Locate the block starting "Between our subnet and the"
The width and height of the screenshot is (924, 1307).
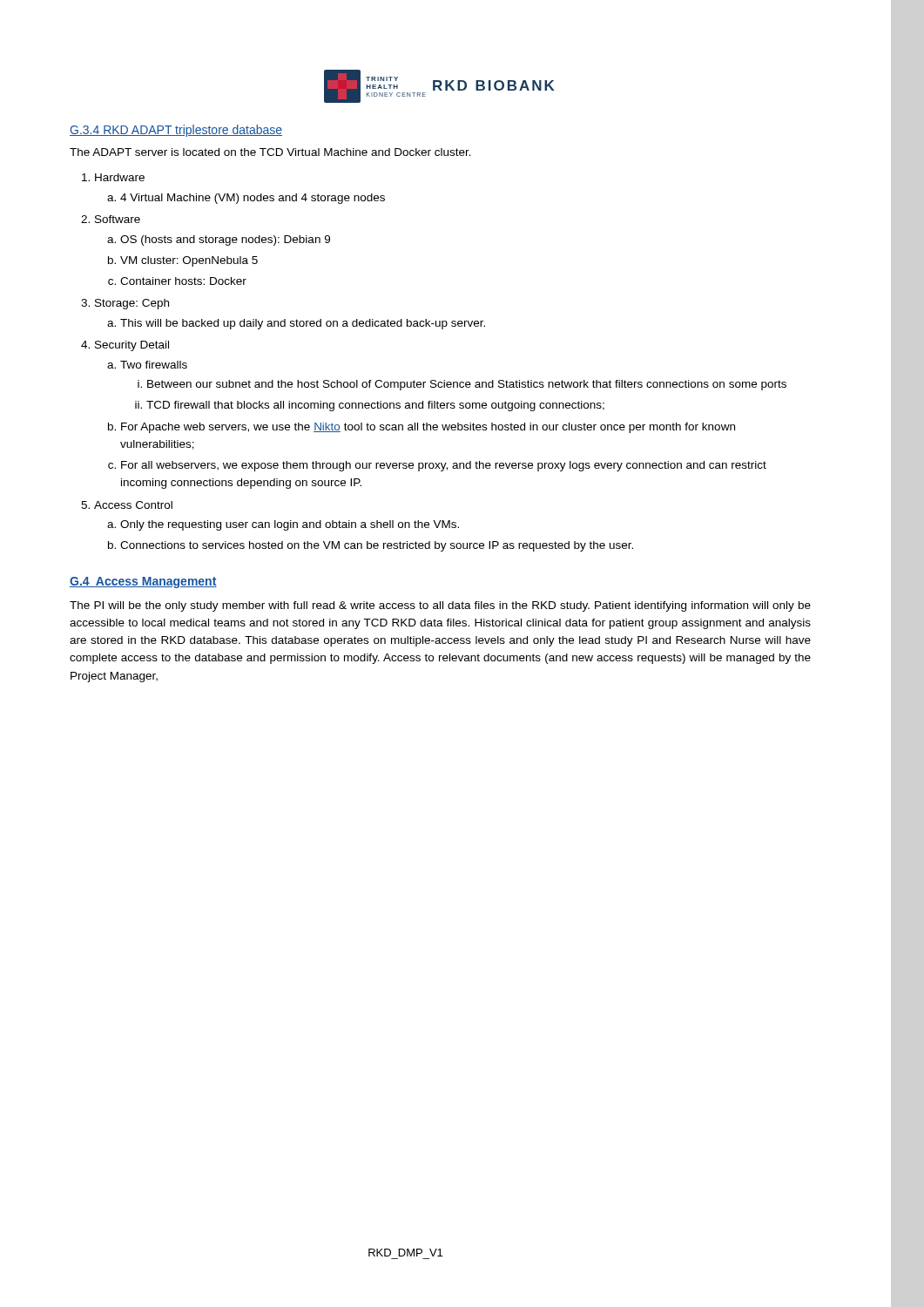point(467,384)
